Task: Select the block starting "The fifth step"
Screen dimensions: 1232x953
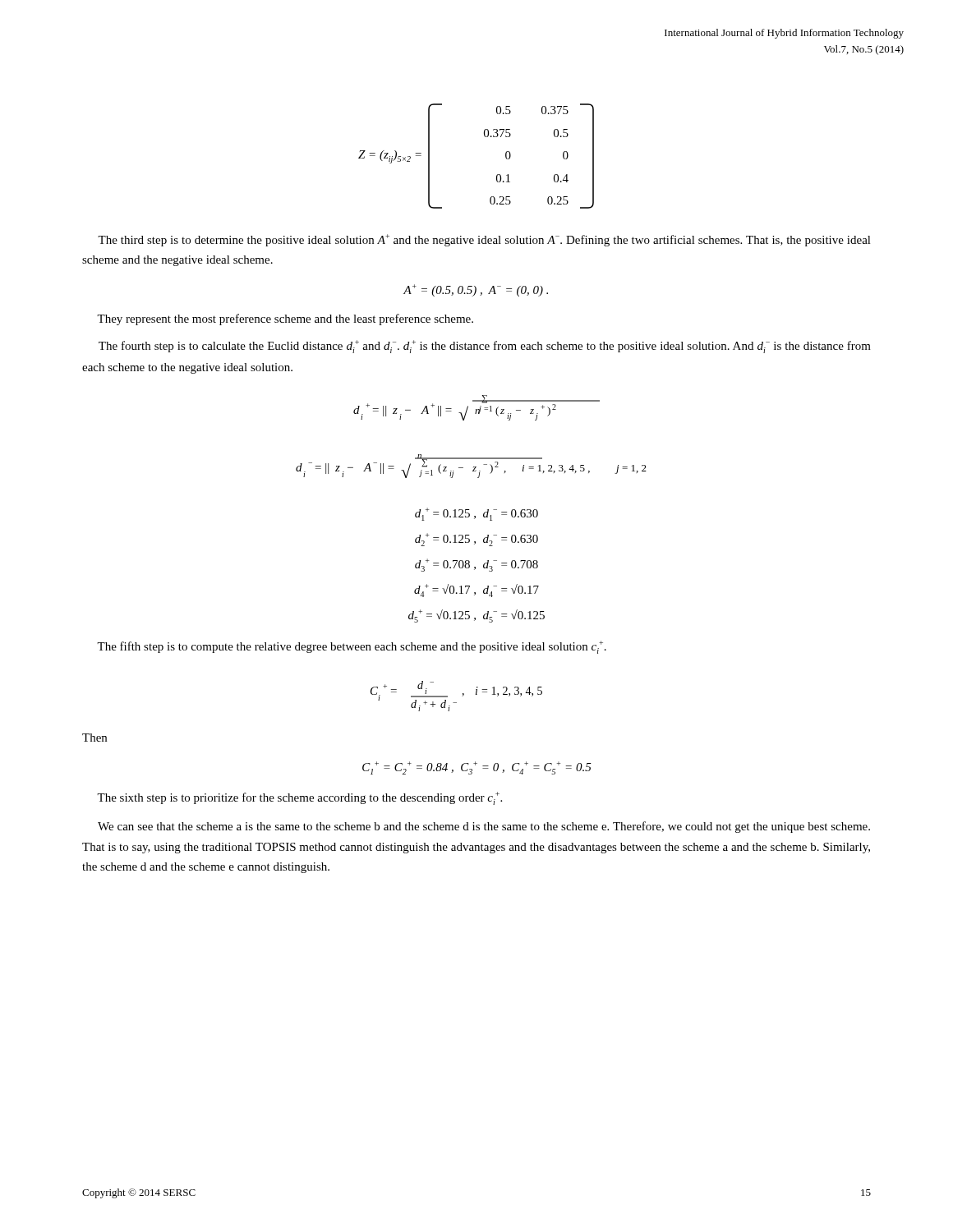Action: [344, 647]
